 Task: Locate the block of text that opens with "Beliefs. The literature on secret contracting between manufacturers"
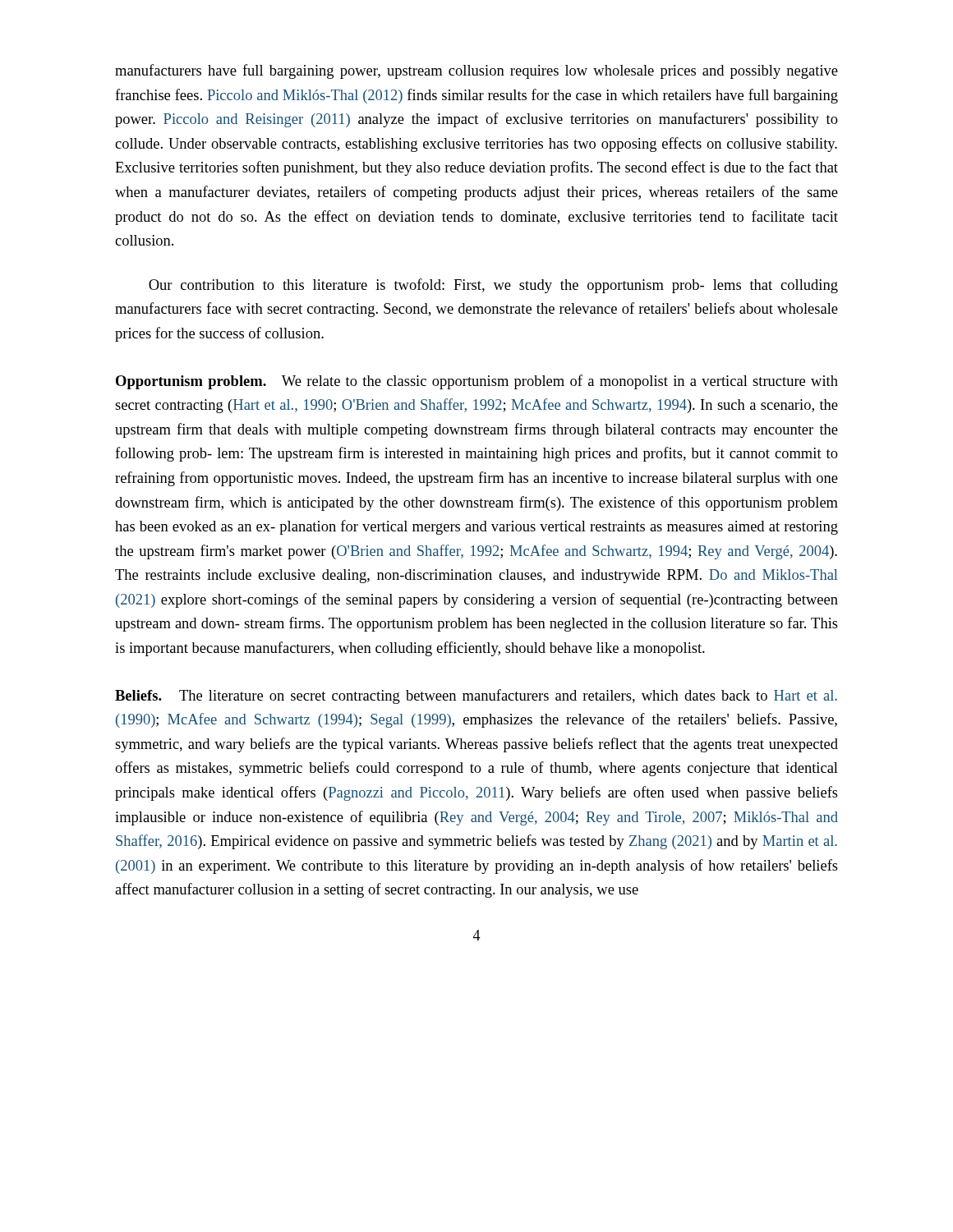[x=476, y=793]
